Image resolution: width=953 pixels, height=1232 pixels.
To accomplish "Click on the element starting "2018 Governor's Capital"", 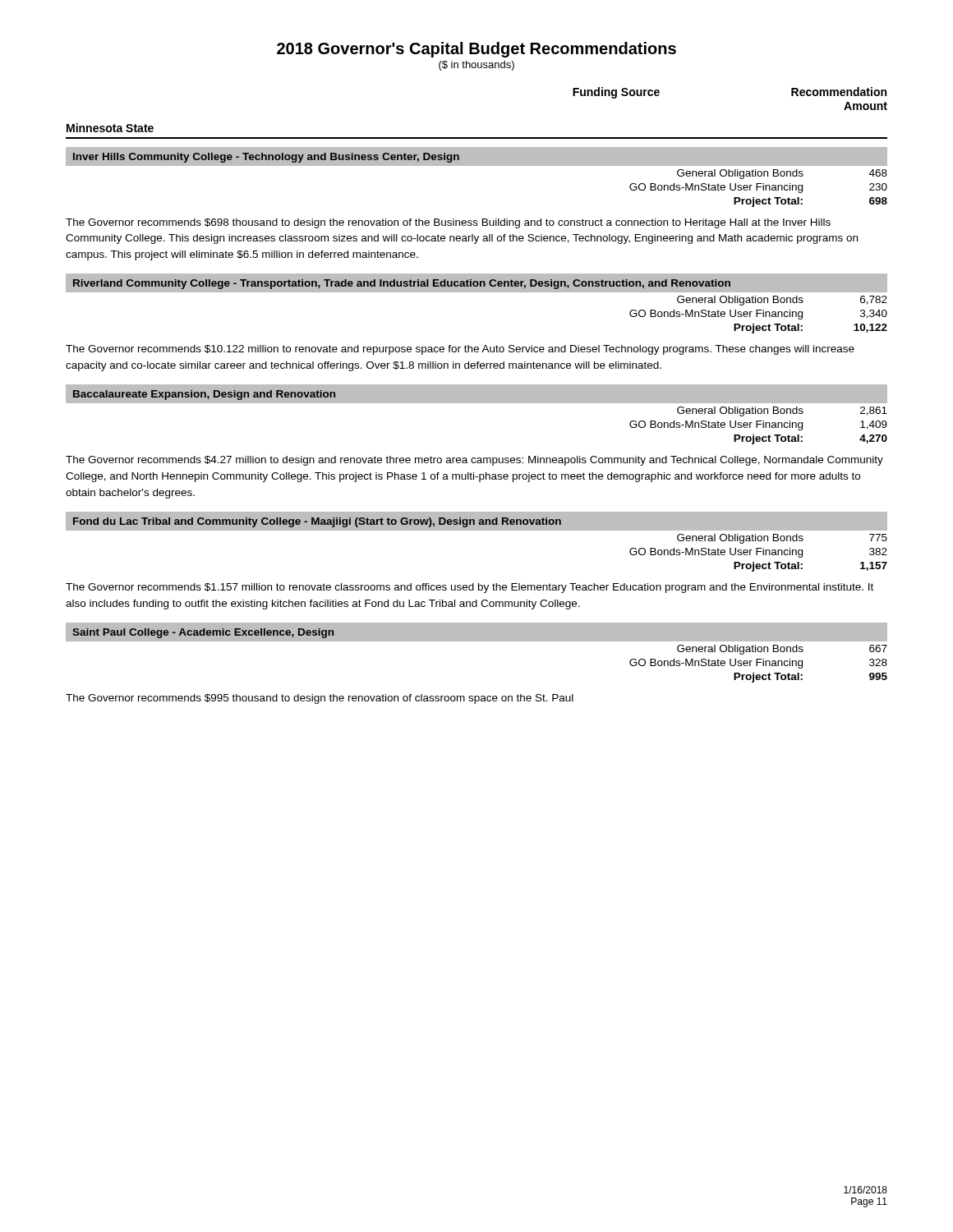I will click(x=476, y=55).
